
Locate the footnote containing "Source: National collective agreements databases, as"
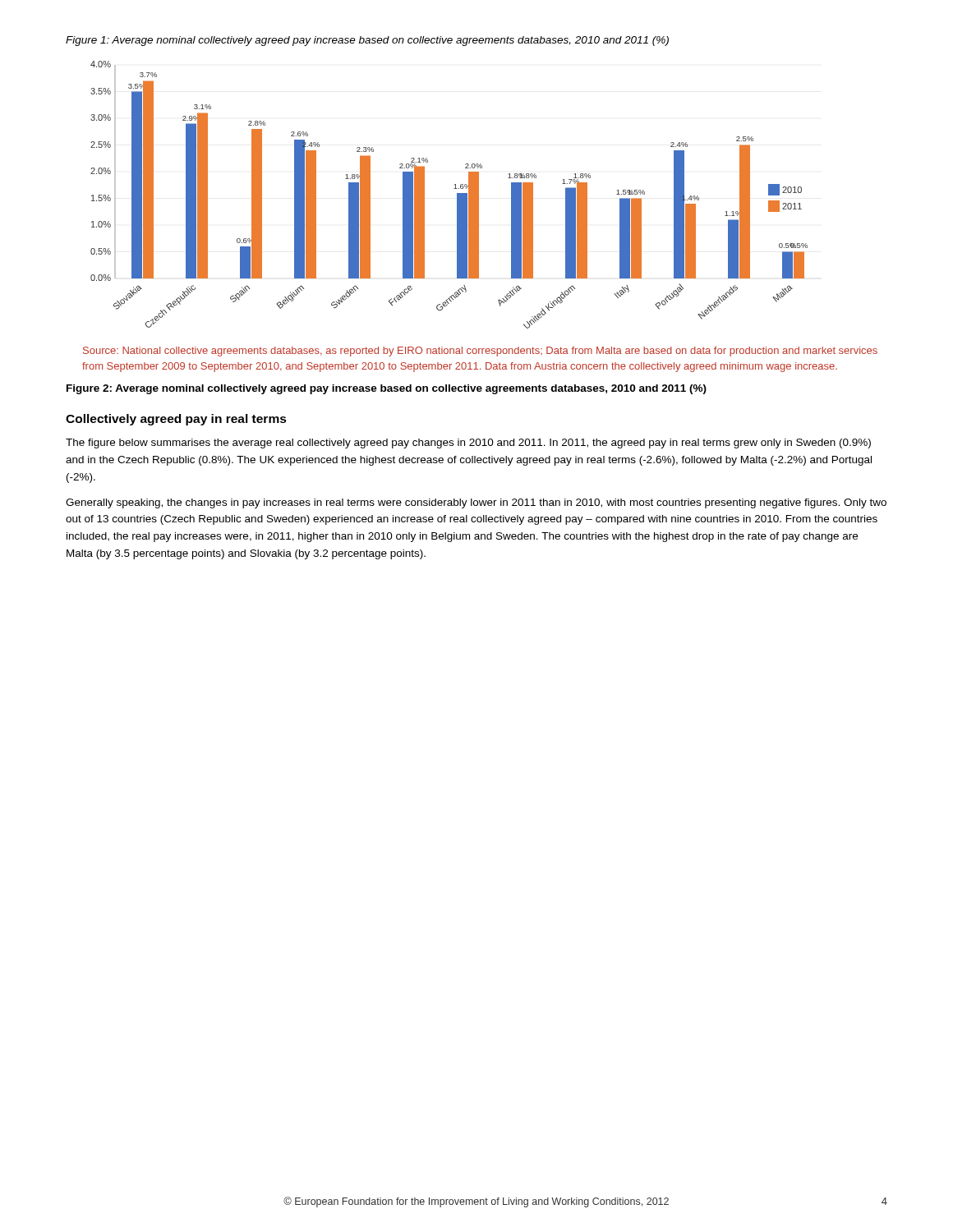point(480,358)
